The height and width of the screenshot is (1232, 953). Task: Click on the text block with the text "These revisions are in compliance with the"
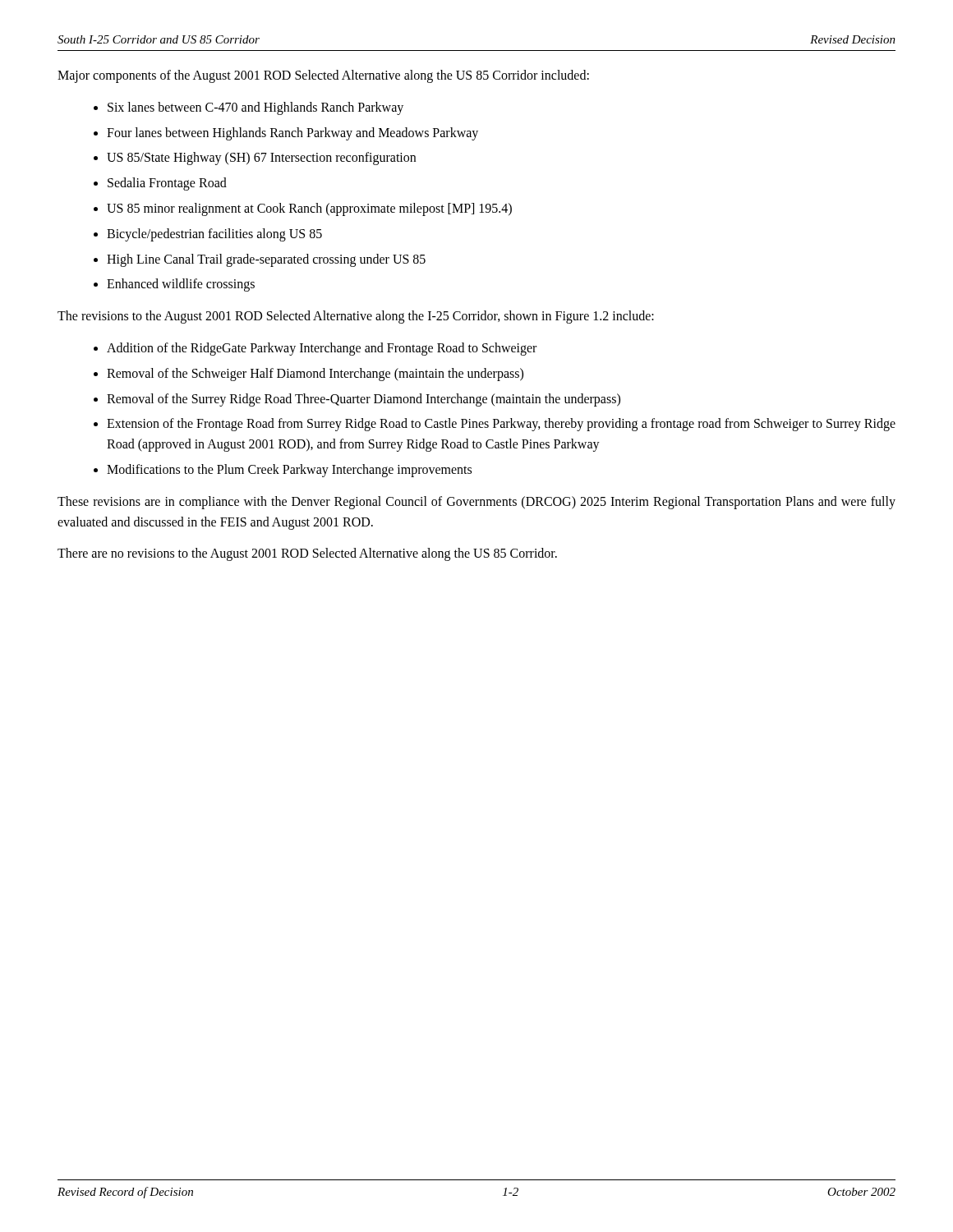[x=476, y=511]
